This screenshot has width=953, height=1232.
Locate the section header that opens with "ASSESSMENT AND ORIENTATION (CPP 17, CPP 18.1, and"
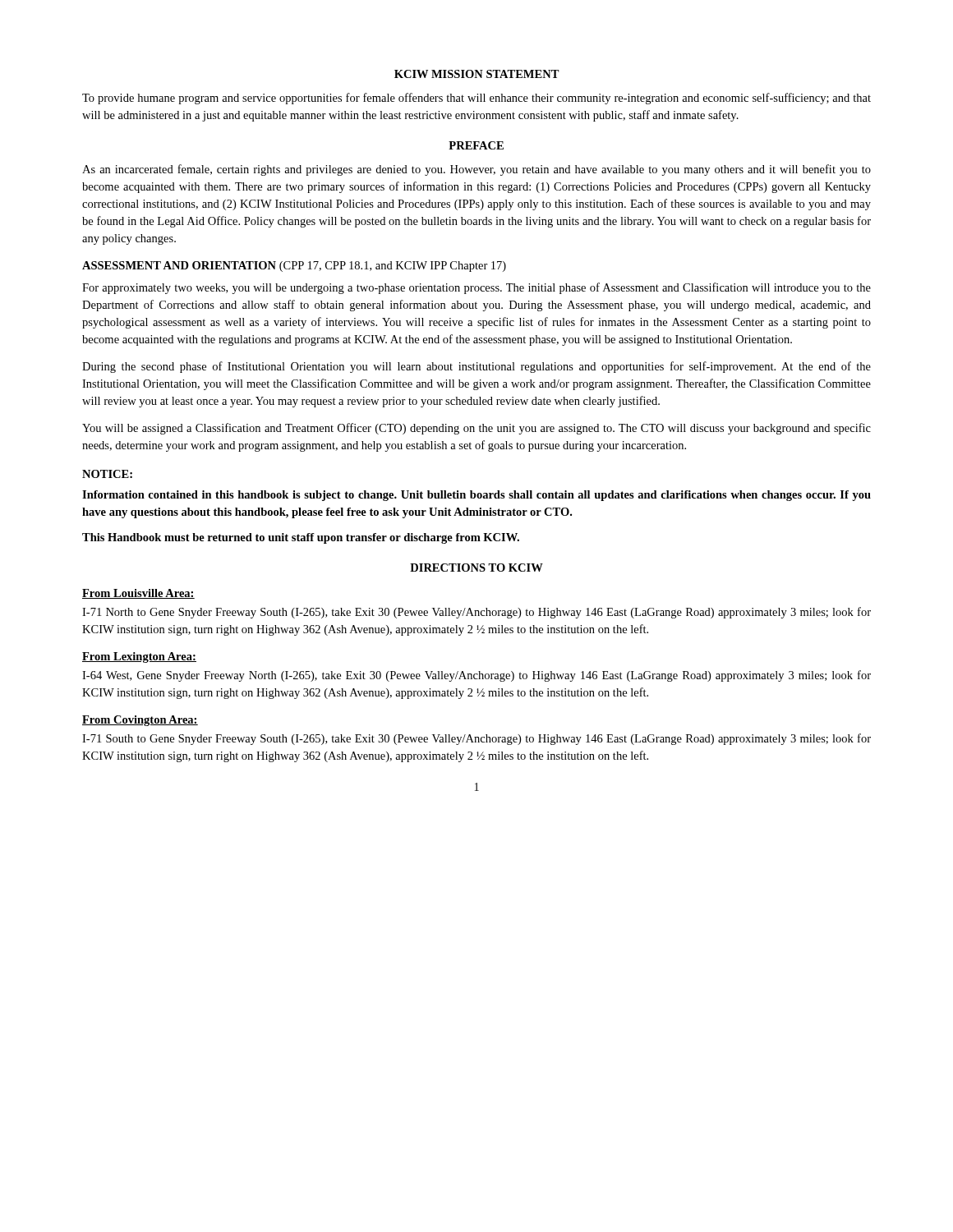(294, 265)
